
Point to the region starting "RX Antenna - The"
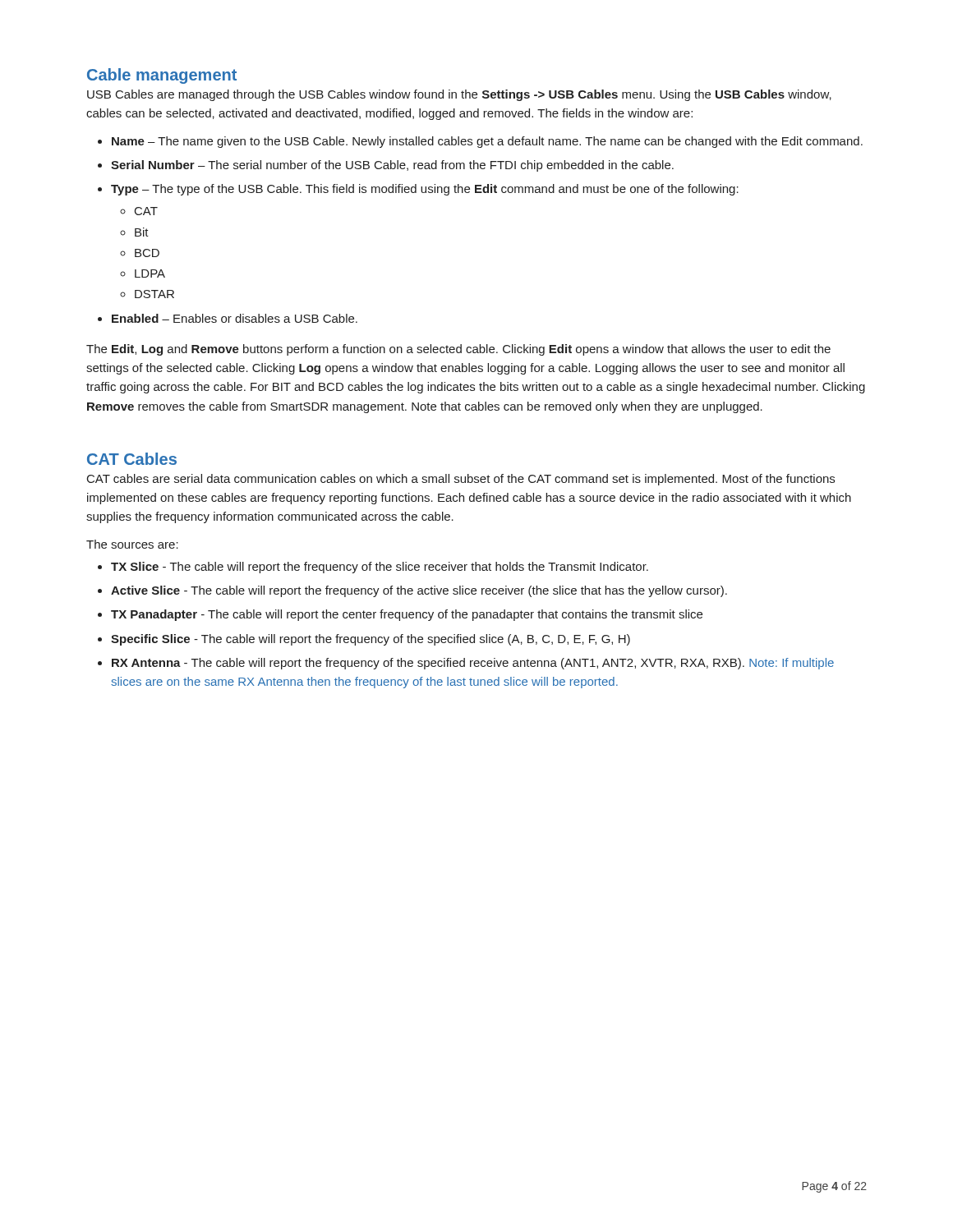tap(473, 672)
